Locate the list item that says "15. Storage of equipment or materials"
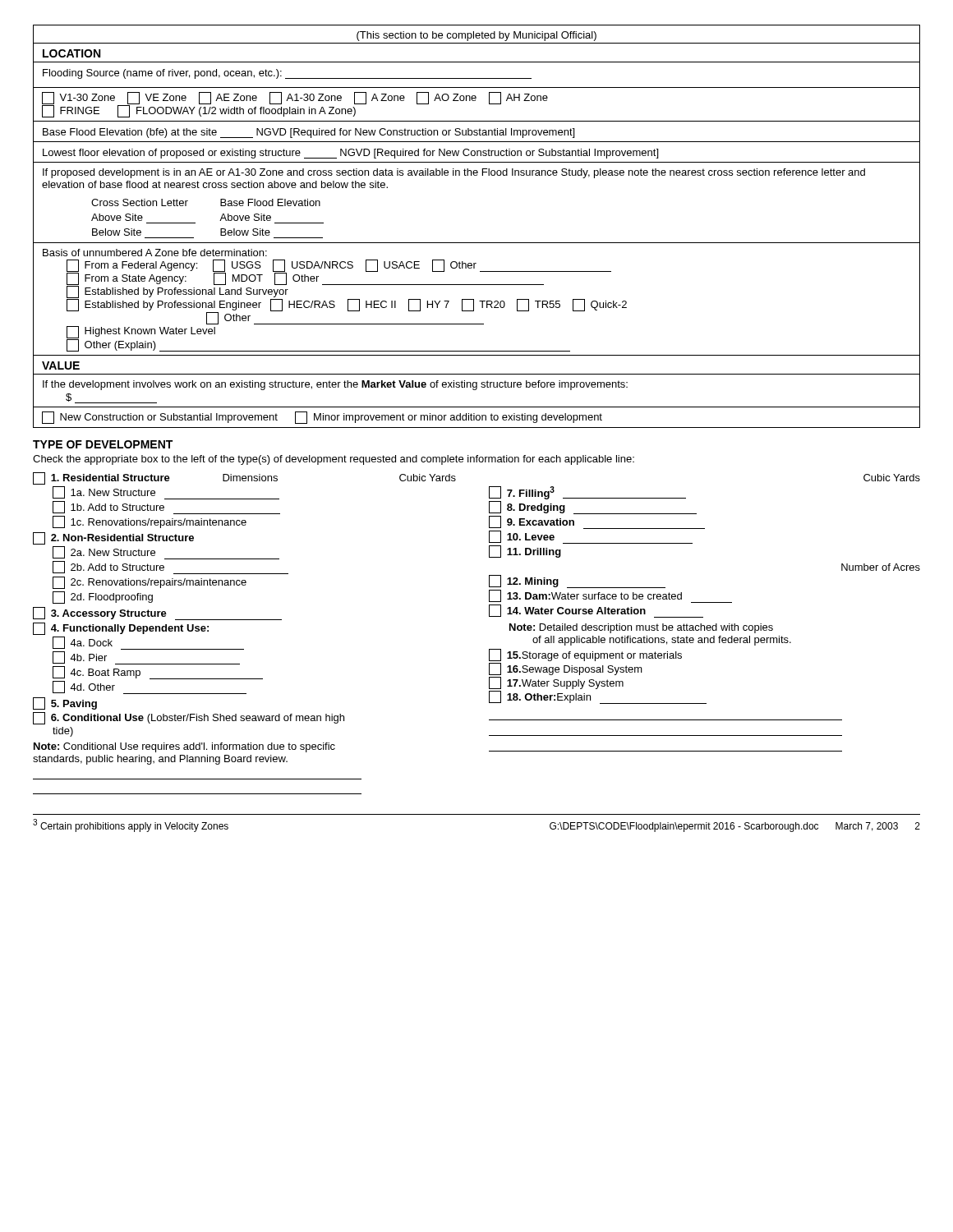Viewport: 953px width, 1232px height. coord(586,655)
